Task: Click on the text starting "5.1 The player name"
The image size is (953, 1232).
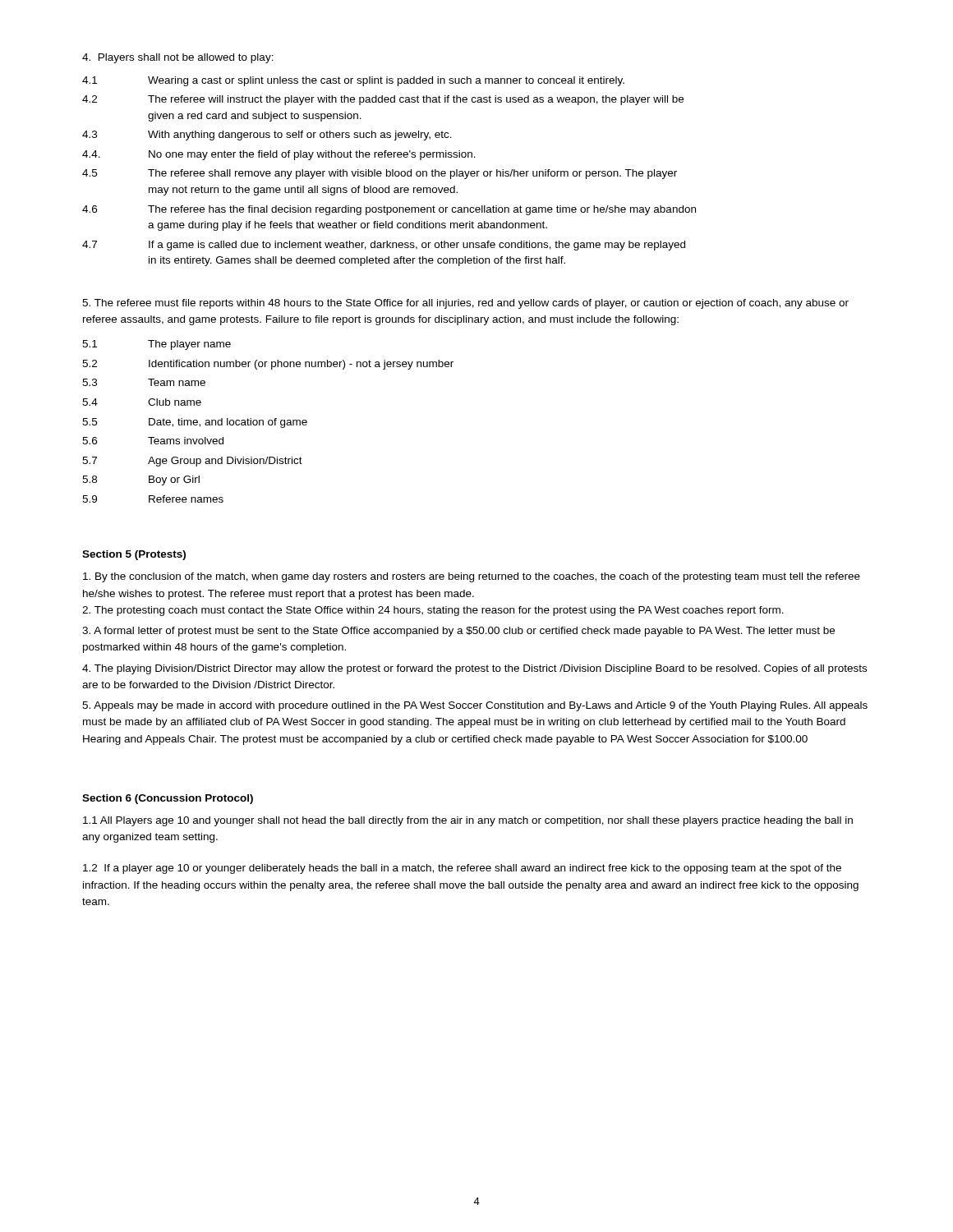Action: pos(157,345)
